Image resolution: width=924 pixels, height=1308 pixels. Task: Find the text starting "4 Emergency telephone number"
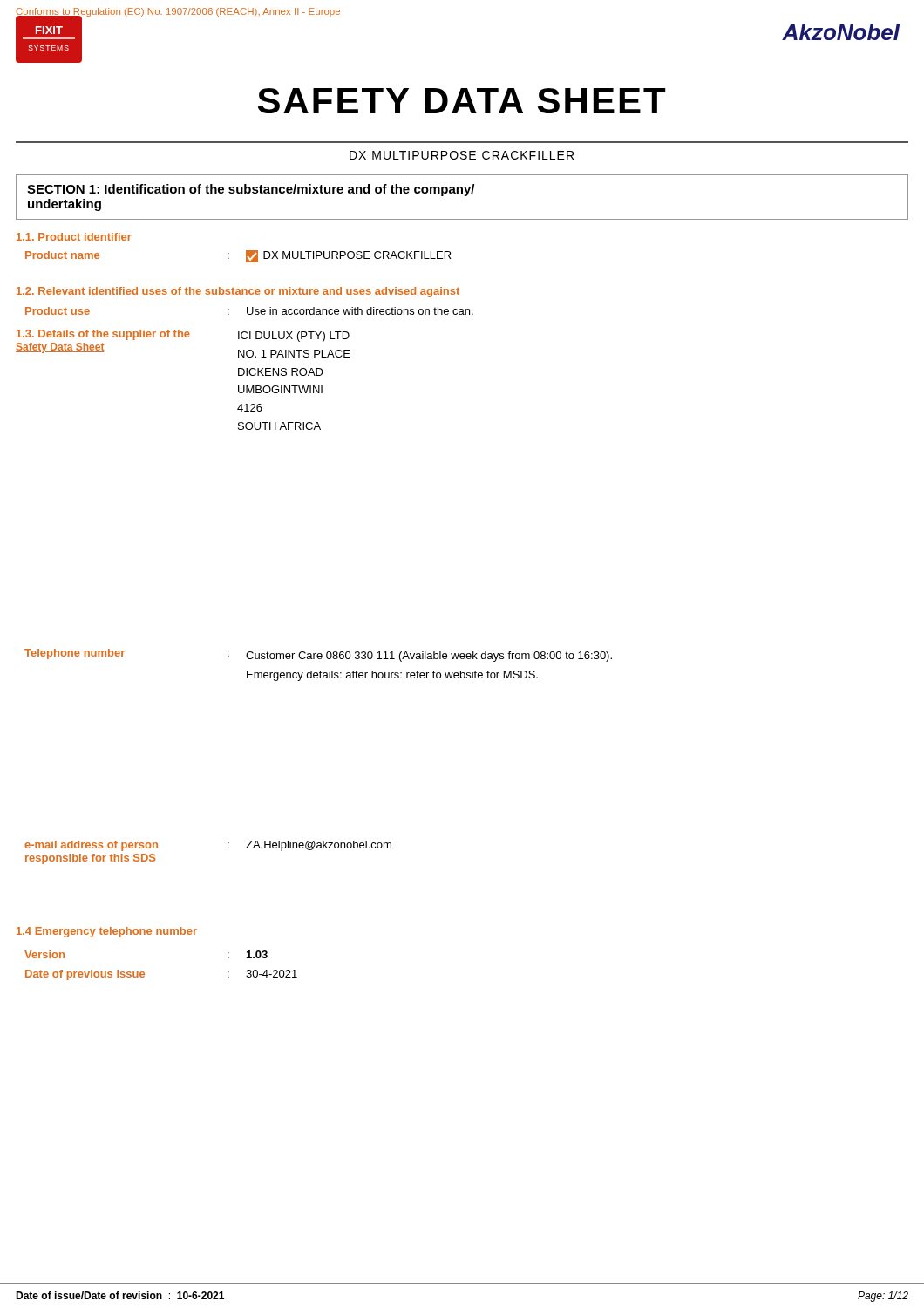click(106, 931)
